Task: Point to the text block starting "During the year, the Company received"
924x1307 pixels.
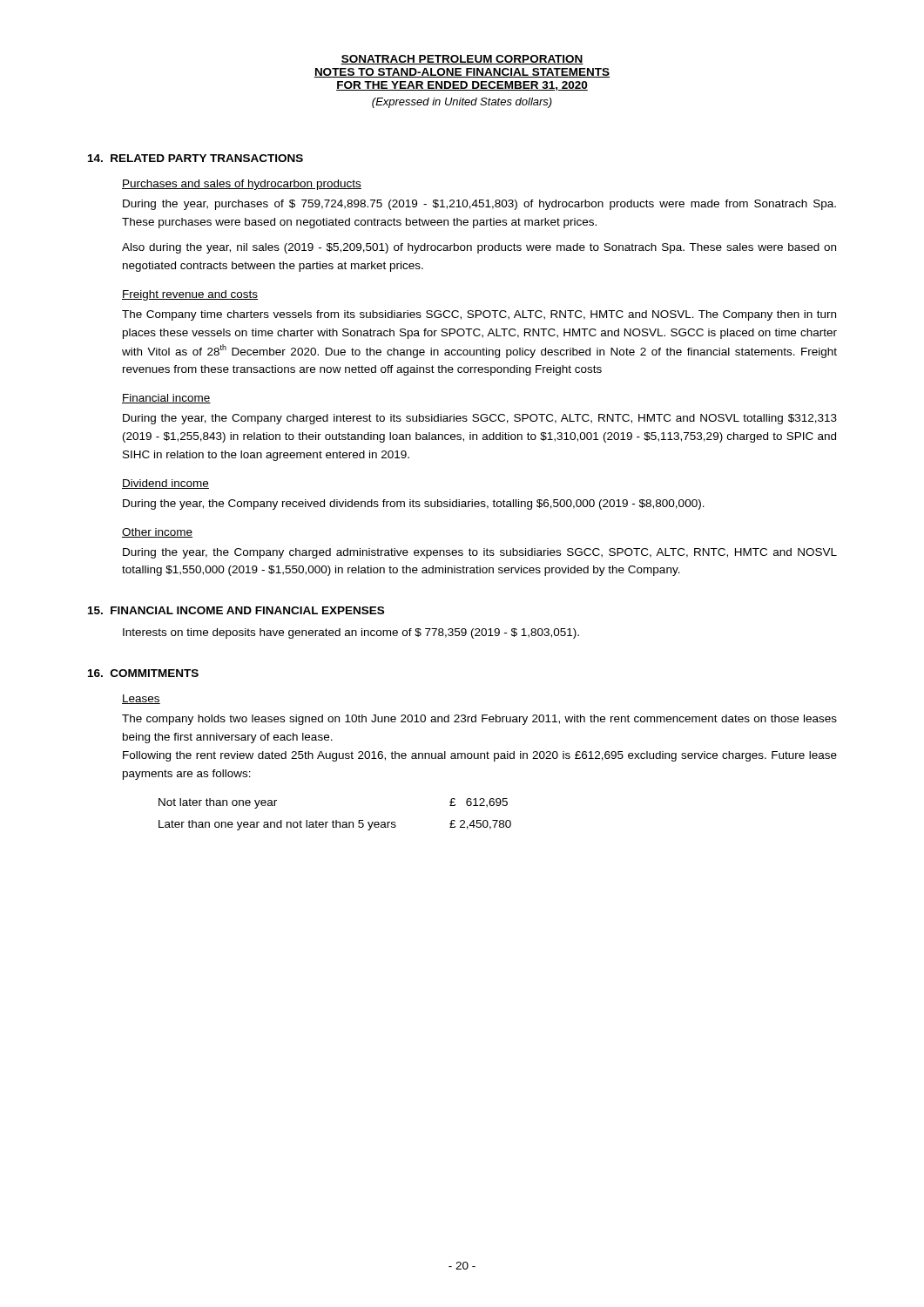Action: pos(413,503)
